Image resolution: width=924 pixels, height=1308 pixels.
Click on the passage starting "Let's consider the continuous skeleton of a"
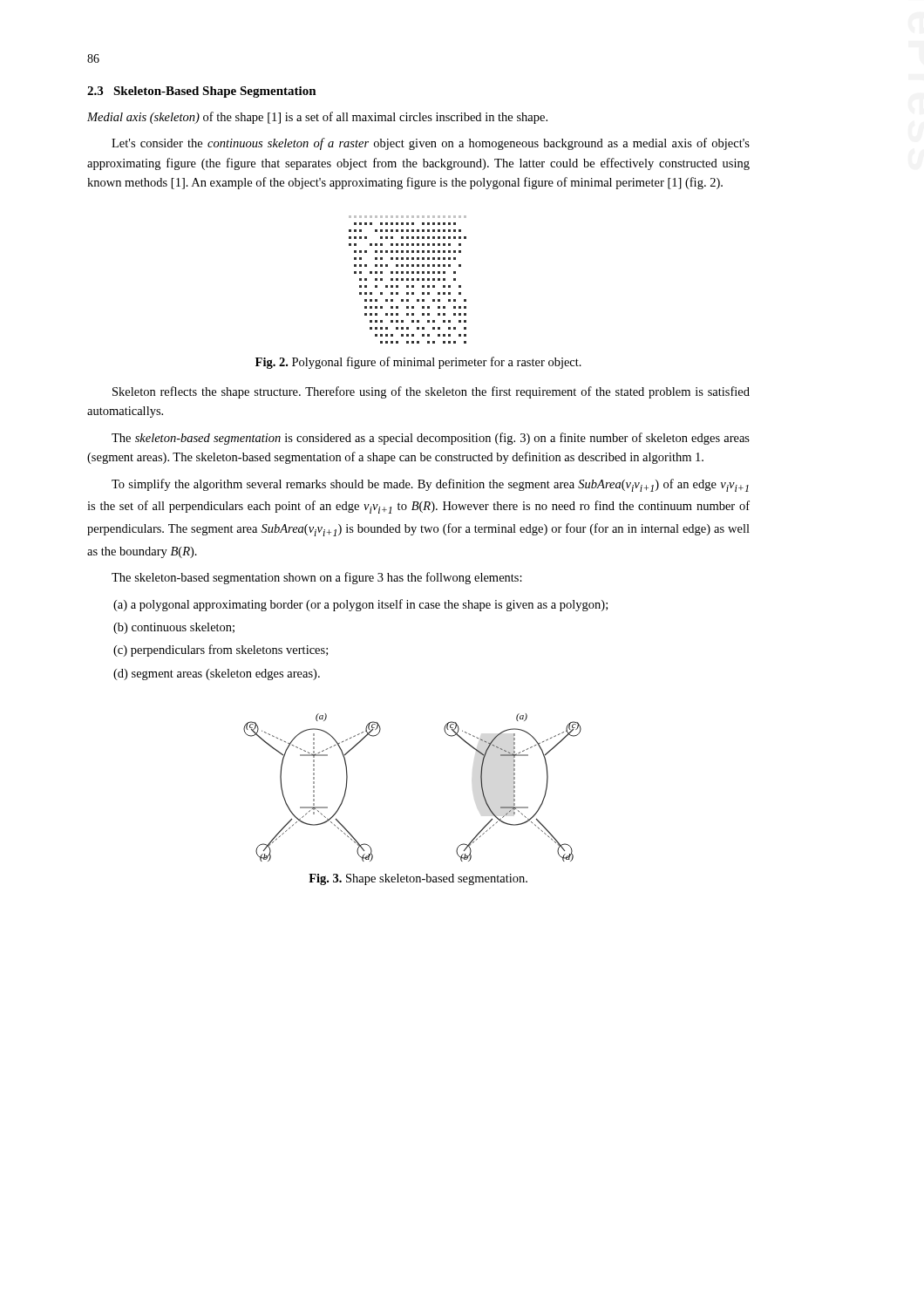[418, 163]
